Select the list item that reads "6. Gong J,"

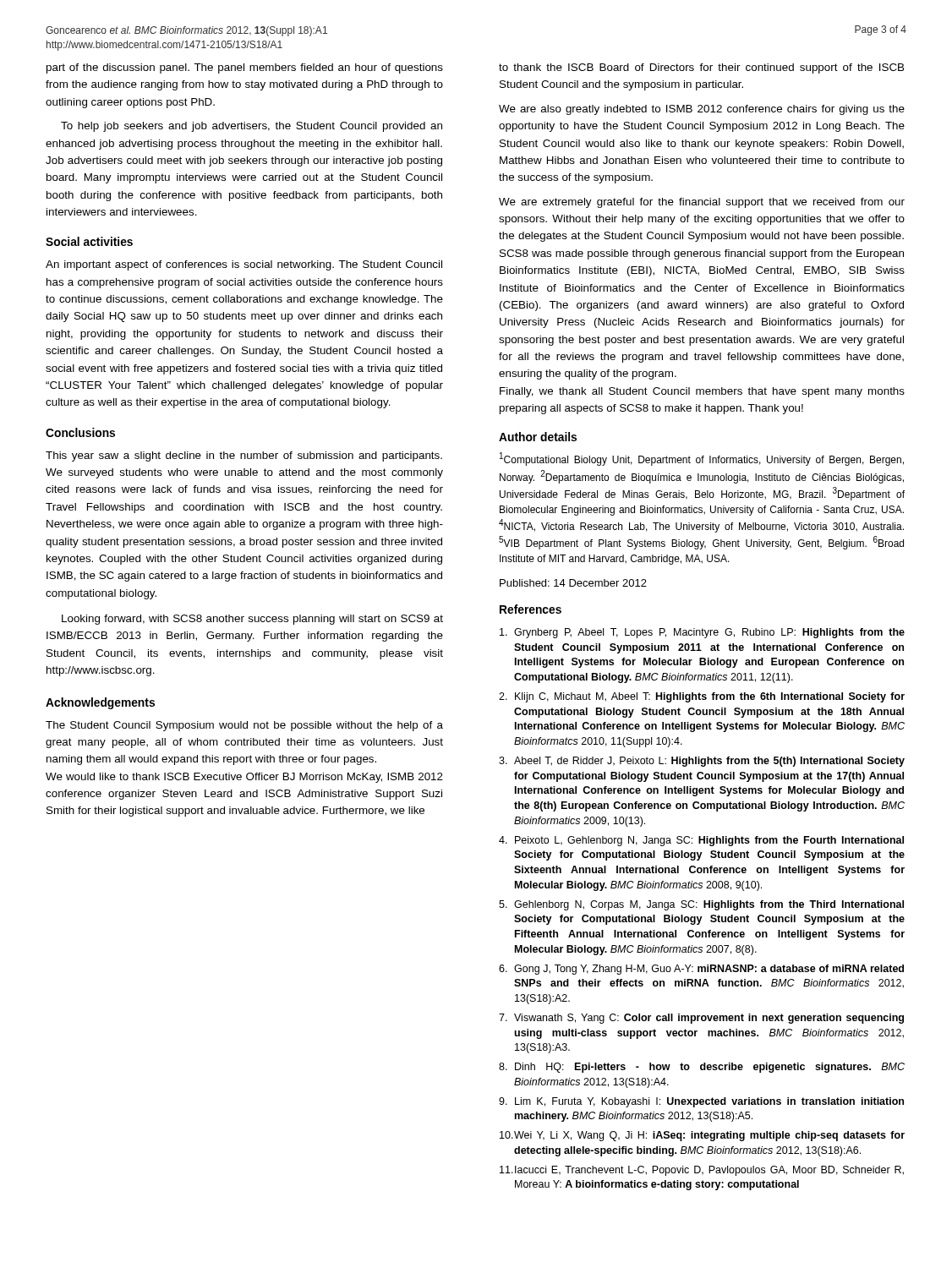[702, 984]
